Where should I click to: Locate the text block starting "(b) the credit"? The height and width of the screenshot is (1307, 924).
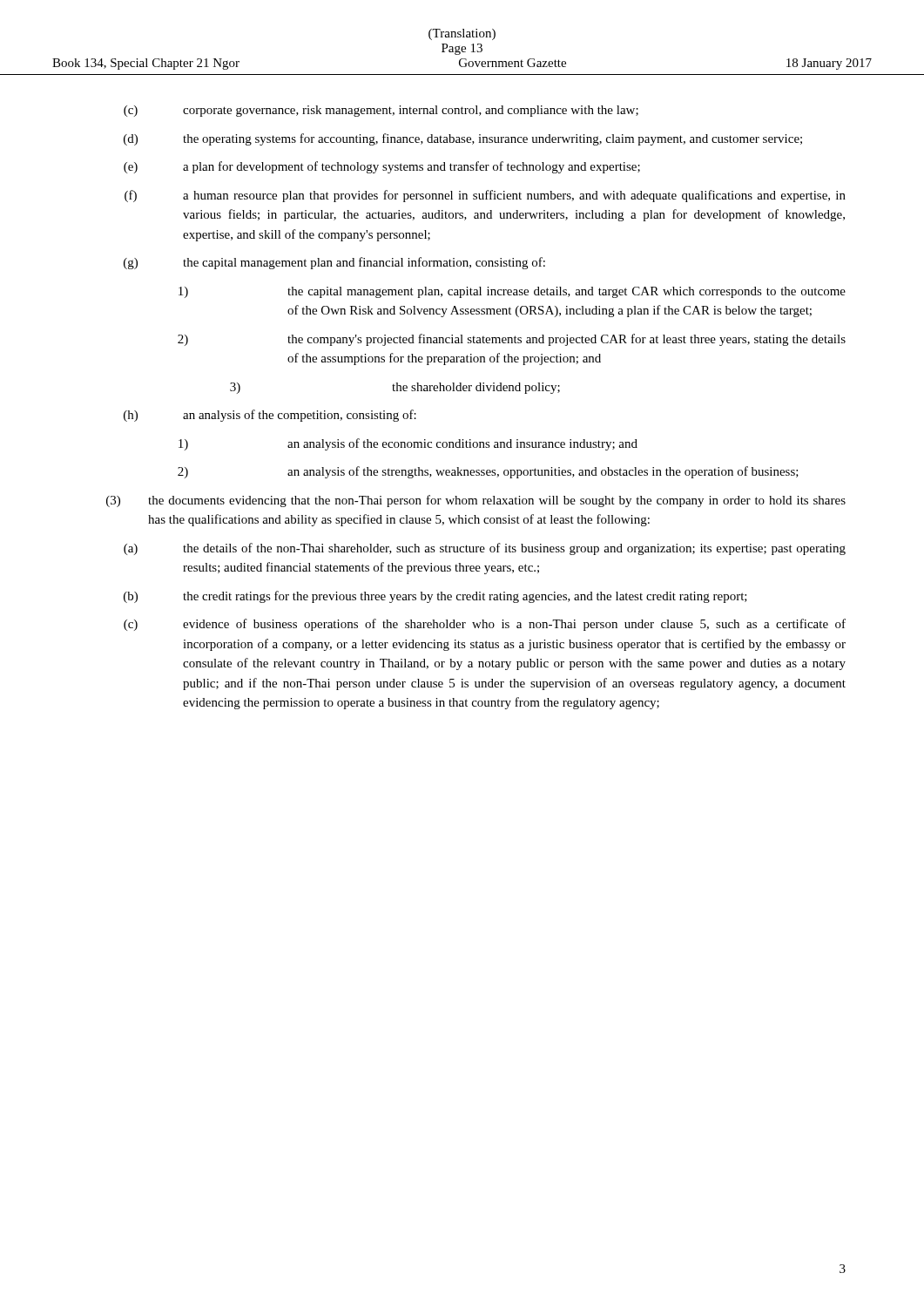click(462, 596)
